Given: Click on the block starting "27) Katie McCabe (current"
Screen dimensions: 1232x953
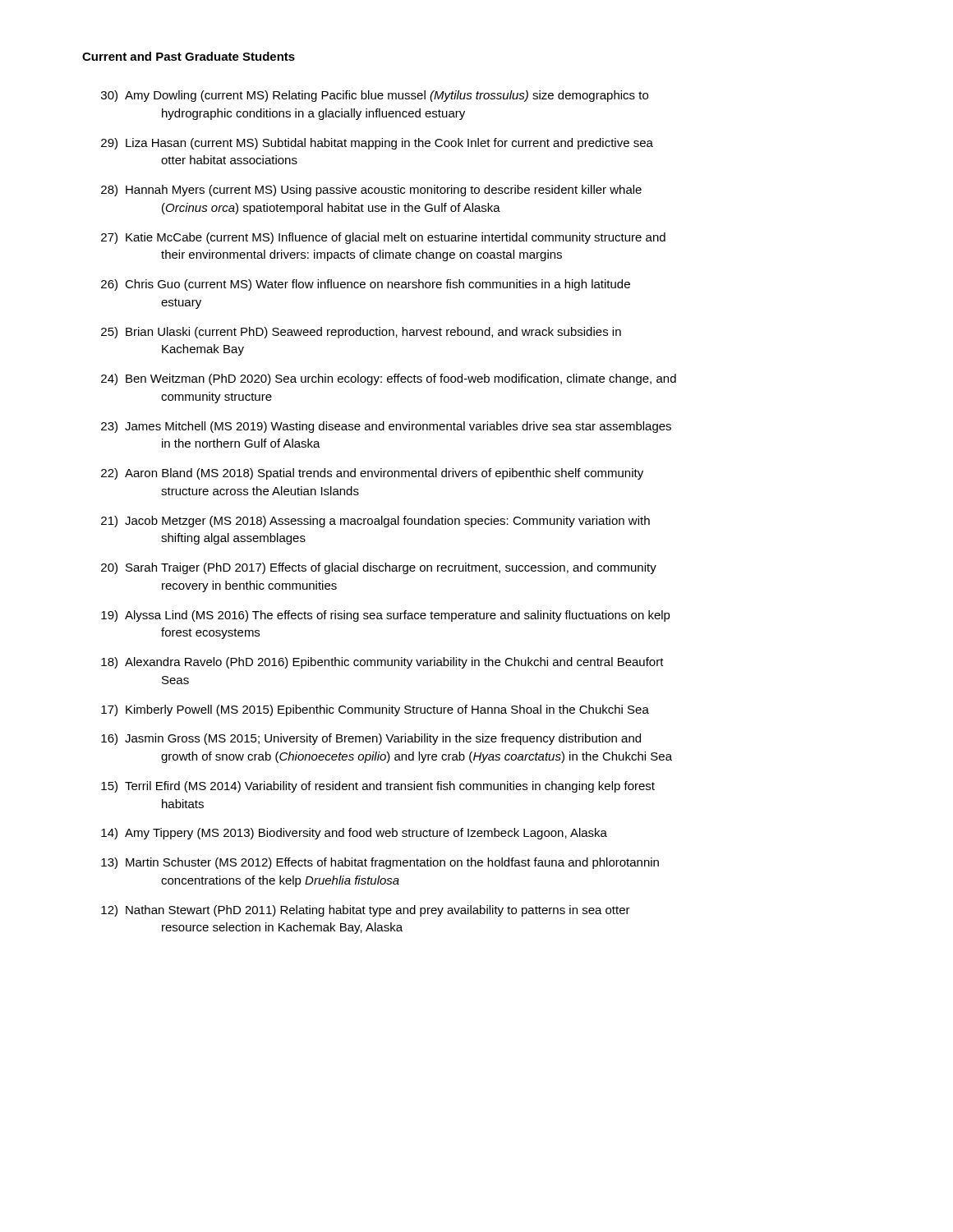Looking at the screenshot, I should 476,246.
